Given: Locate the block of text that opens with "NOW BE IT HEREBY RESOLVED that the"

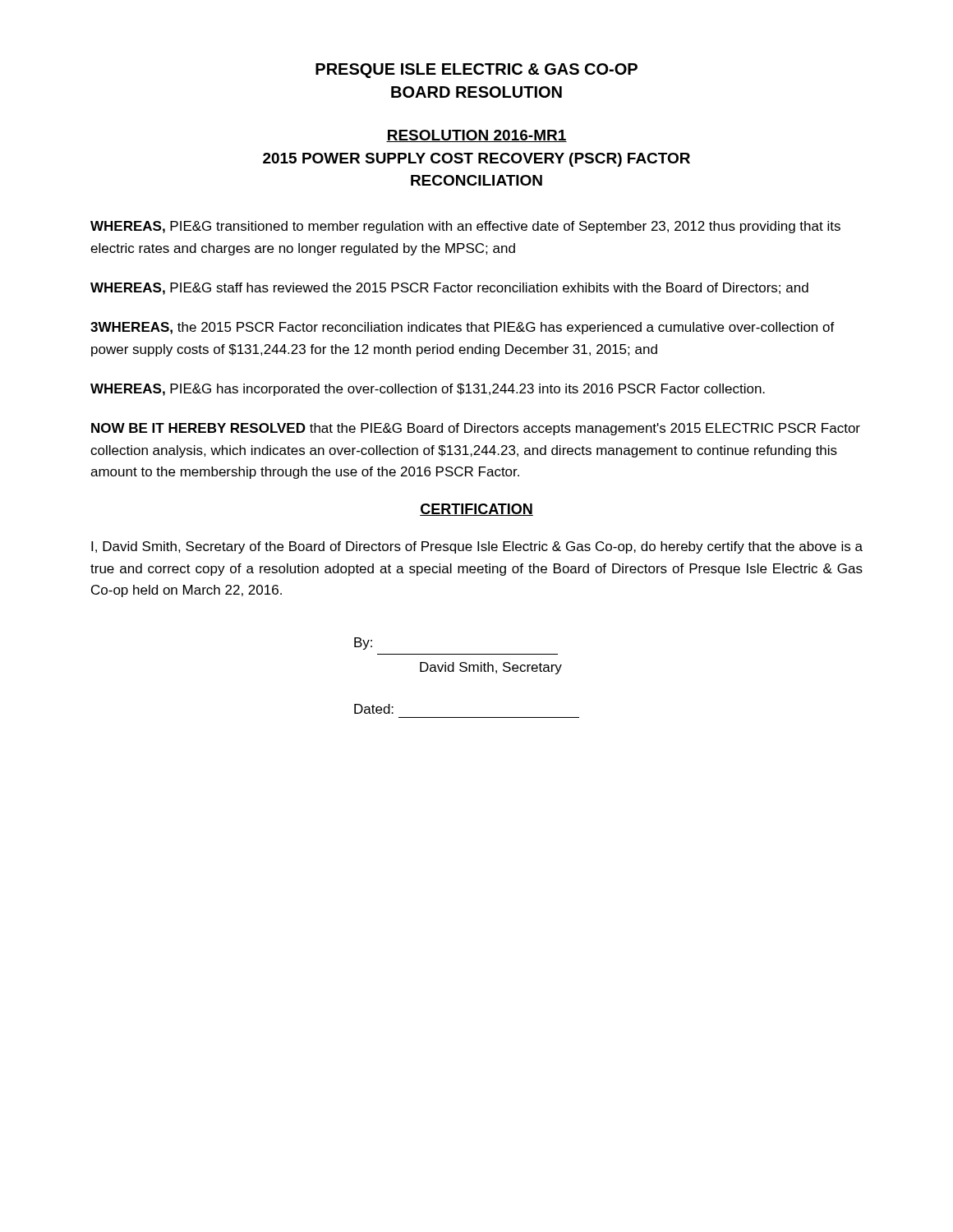Looking at the screenshot, I should click(475, 450).
